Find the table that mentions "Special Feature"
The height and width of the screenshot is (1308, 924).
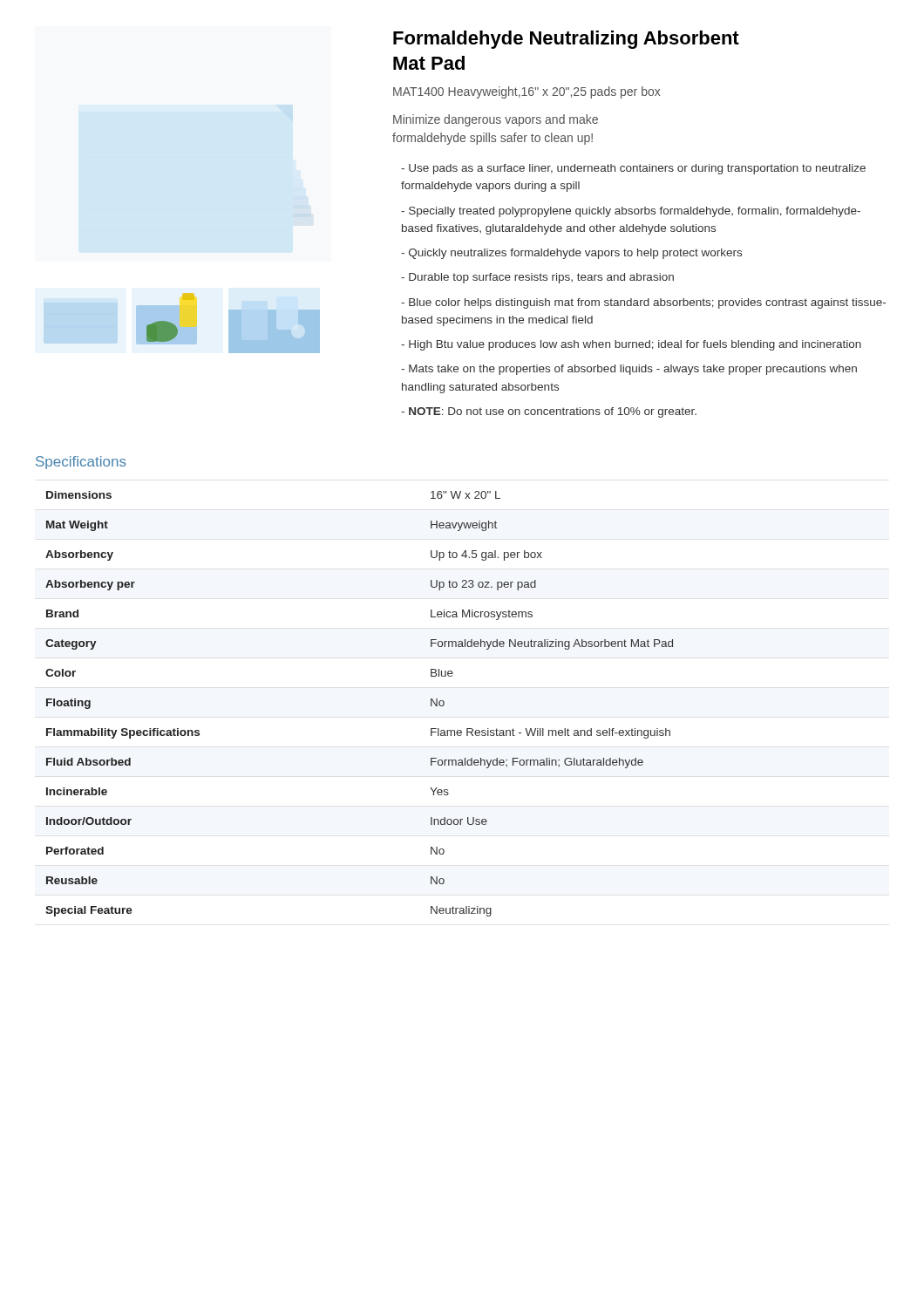pos(462,703)
